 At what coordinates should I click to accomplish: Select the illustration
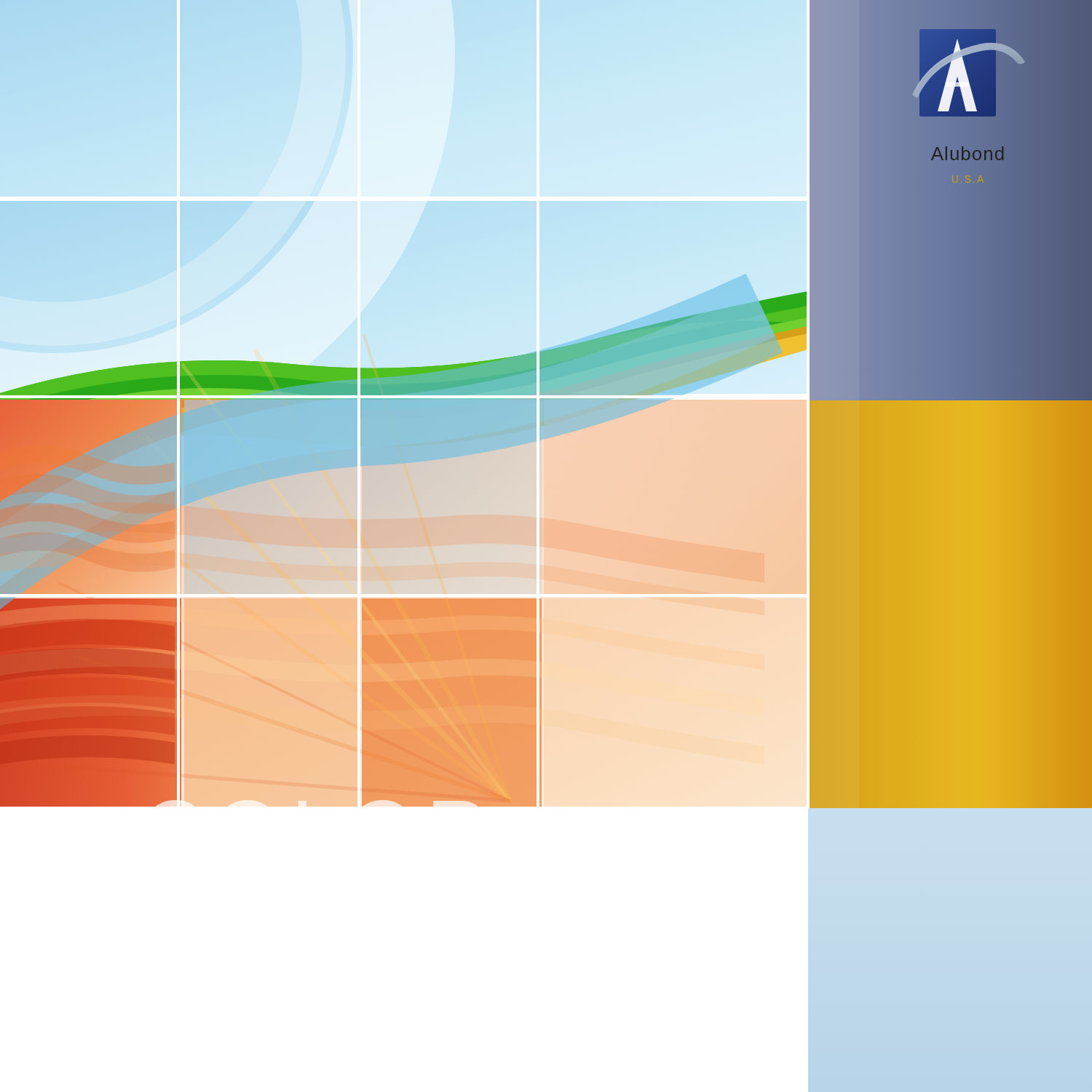546,546
